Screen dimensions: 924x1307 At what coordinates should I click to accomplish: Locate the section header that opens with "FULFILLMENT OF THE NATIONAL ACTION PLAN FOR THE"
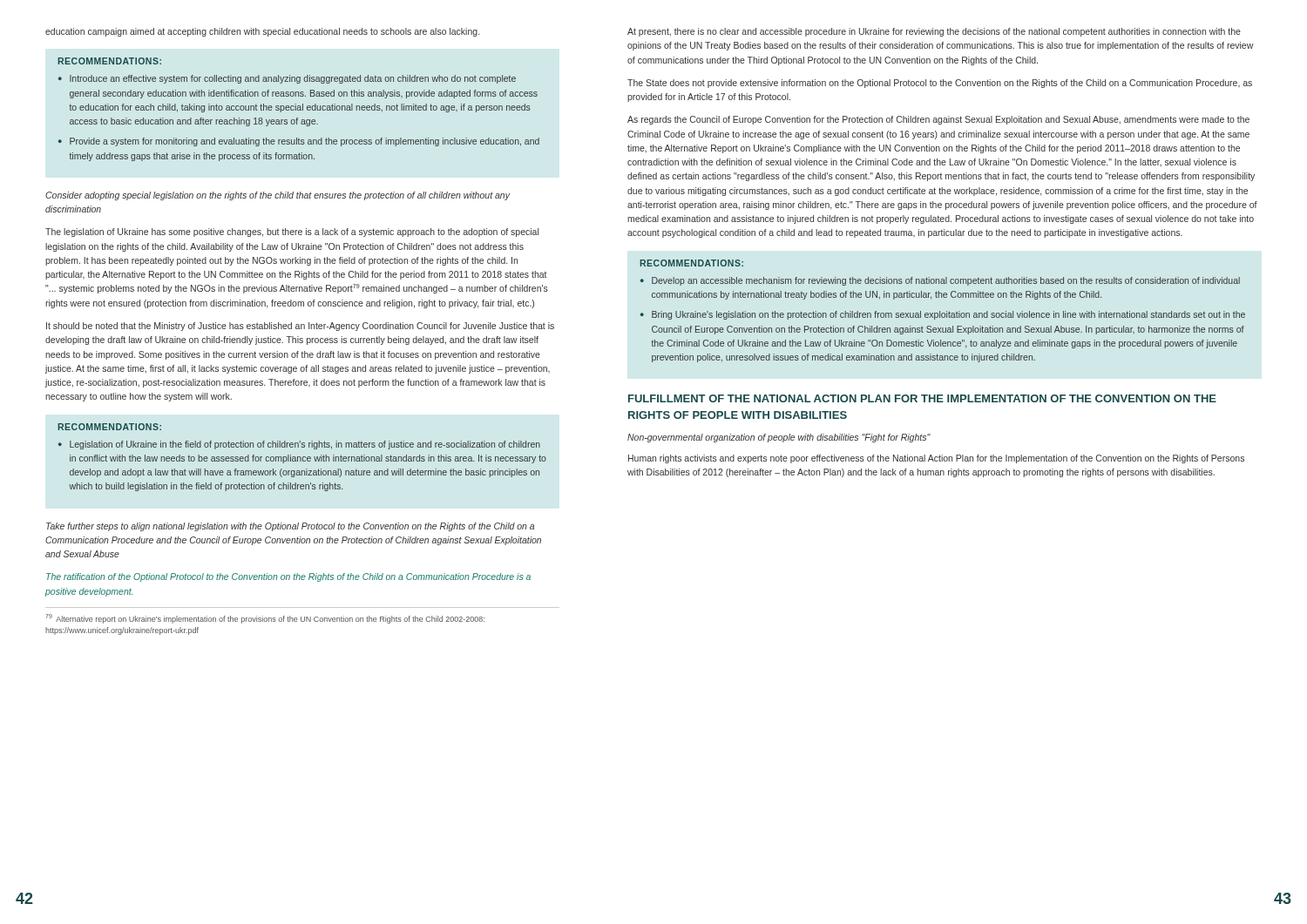[922, 407]
